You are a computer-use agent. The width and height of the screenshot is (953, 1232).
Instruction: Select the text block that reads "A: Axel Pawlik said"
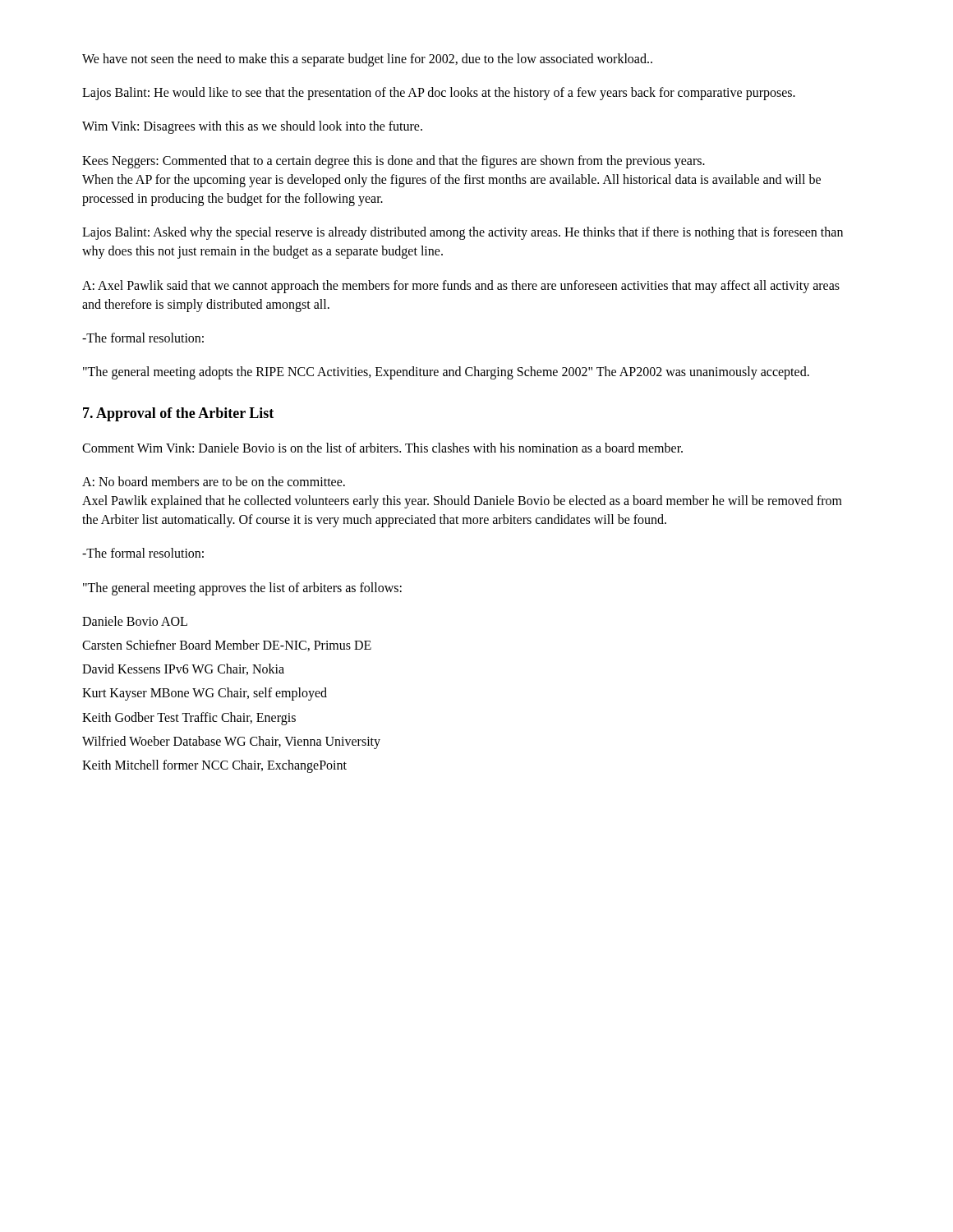click(x=461, y=295)
